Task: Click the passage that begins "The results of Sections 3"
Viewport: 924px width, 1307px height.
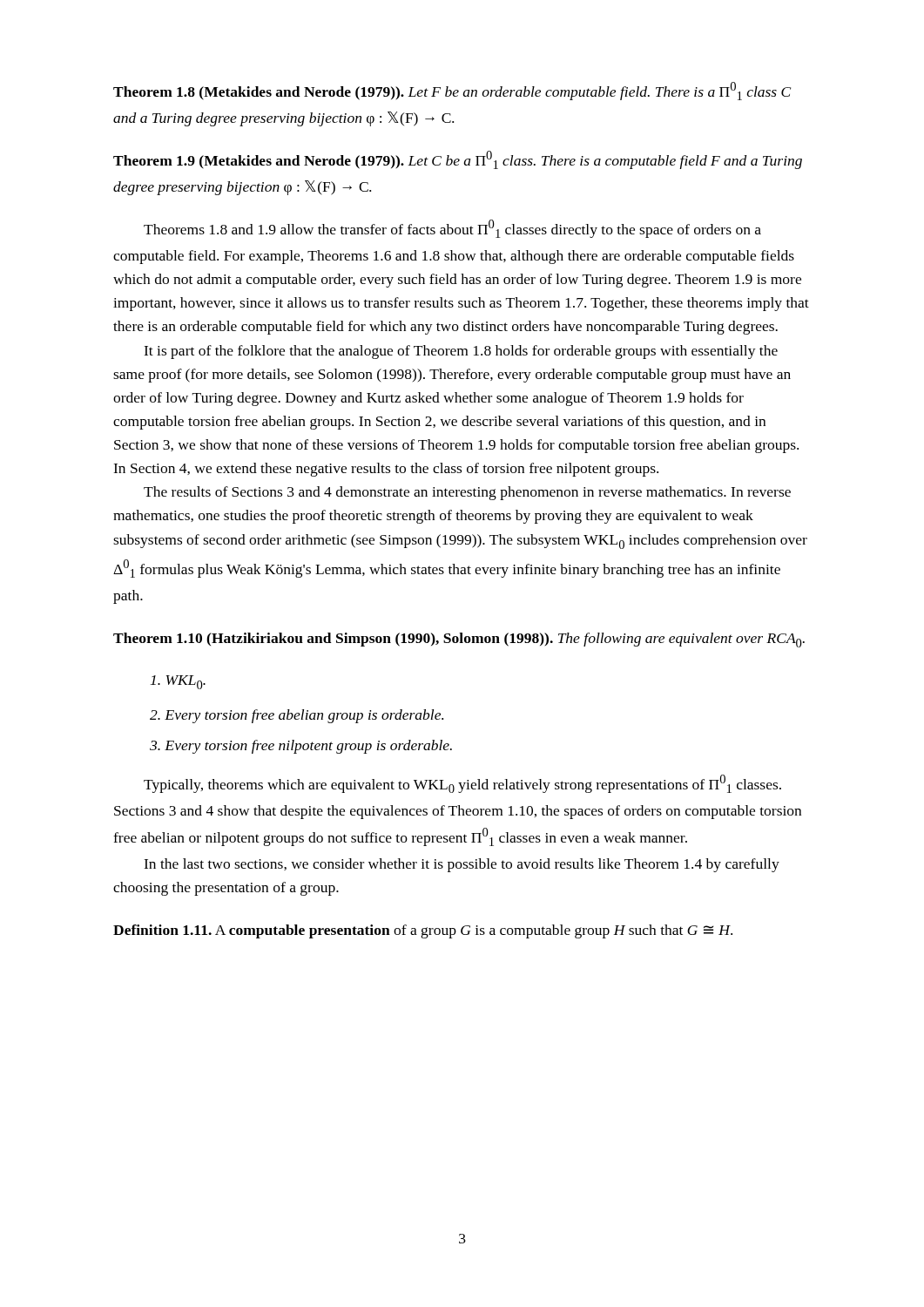Action: [462, 544]
